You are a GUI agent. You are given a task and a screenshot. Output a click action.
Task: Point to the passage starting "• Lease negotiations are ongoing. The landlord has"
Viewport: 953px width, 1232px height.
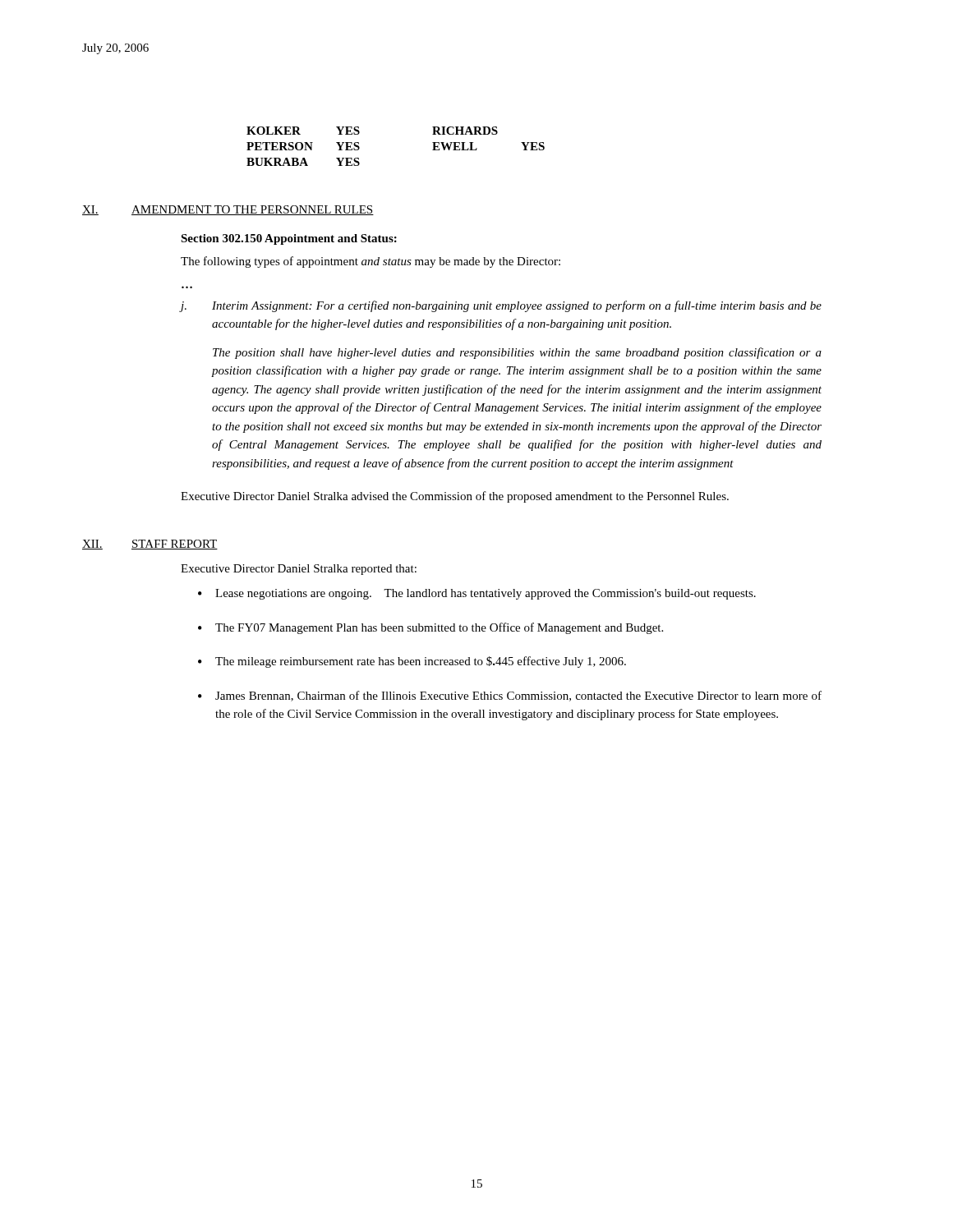pos(509,594)
